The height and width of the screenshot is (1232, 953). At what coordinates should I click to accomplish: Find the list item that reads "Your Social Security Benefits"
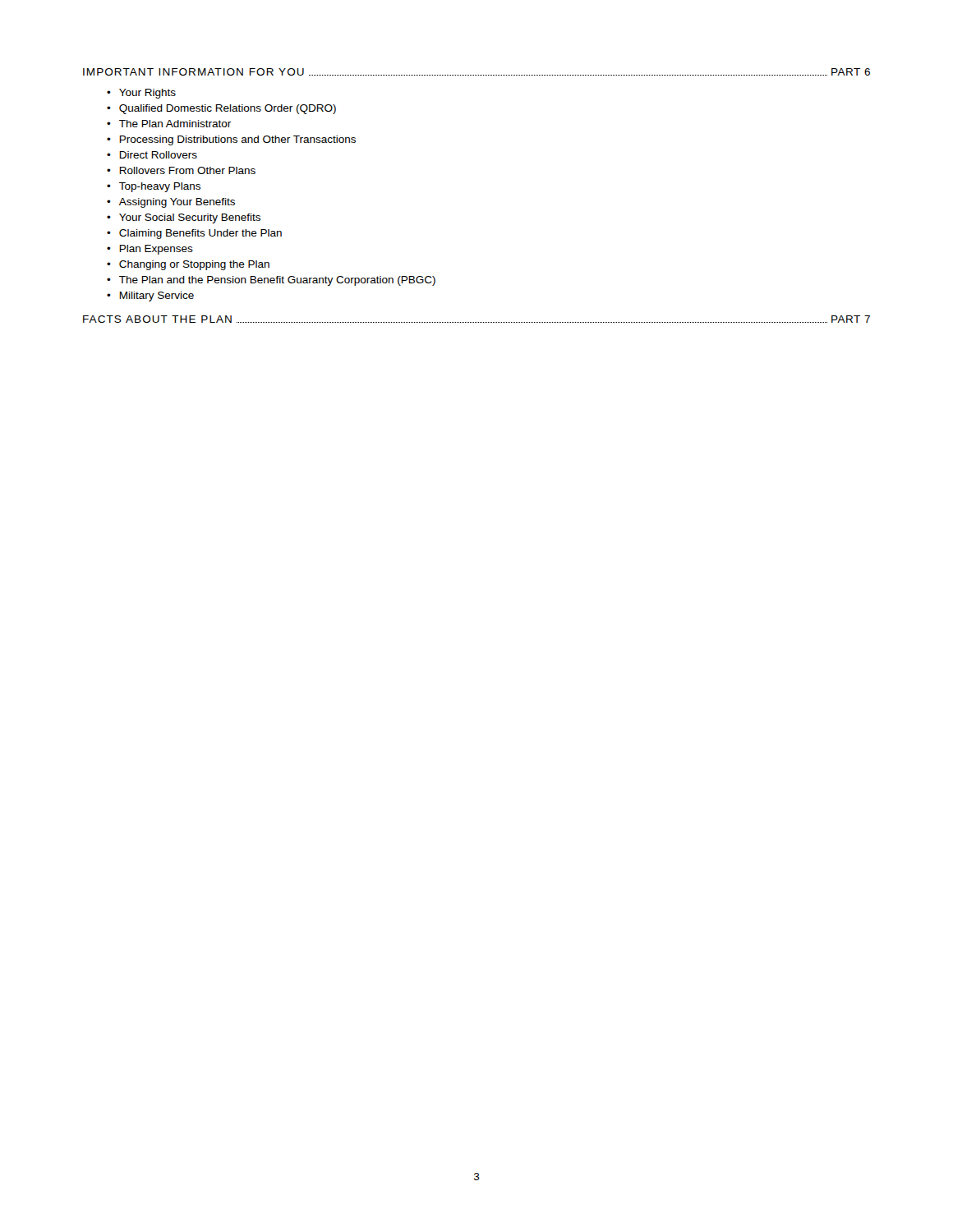click(190, 217)
